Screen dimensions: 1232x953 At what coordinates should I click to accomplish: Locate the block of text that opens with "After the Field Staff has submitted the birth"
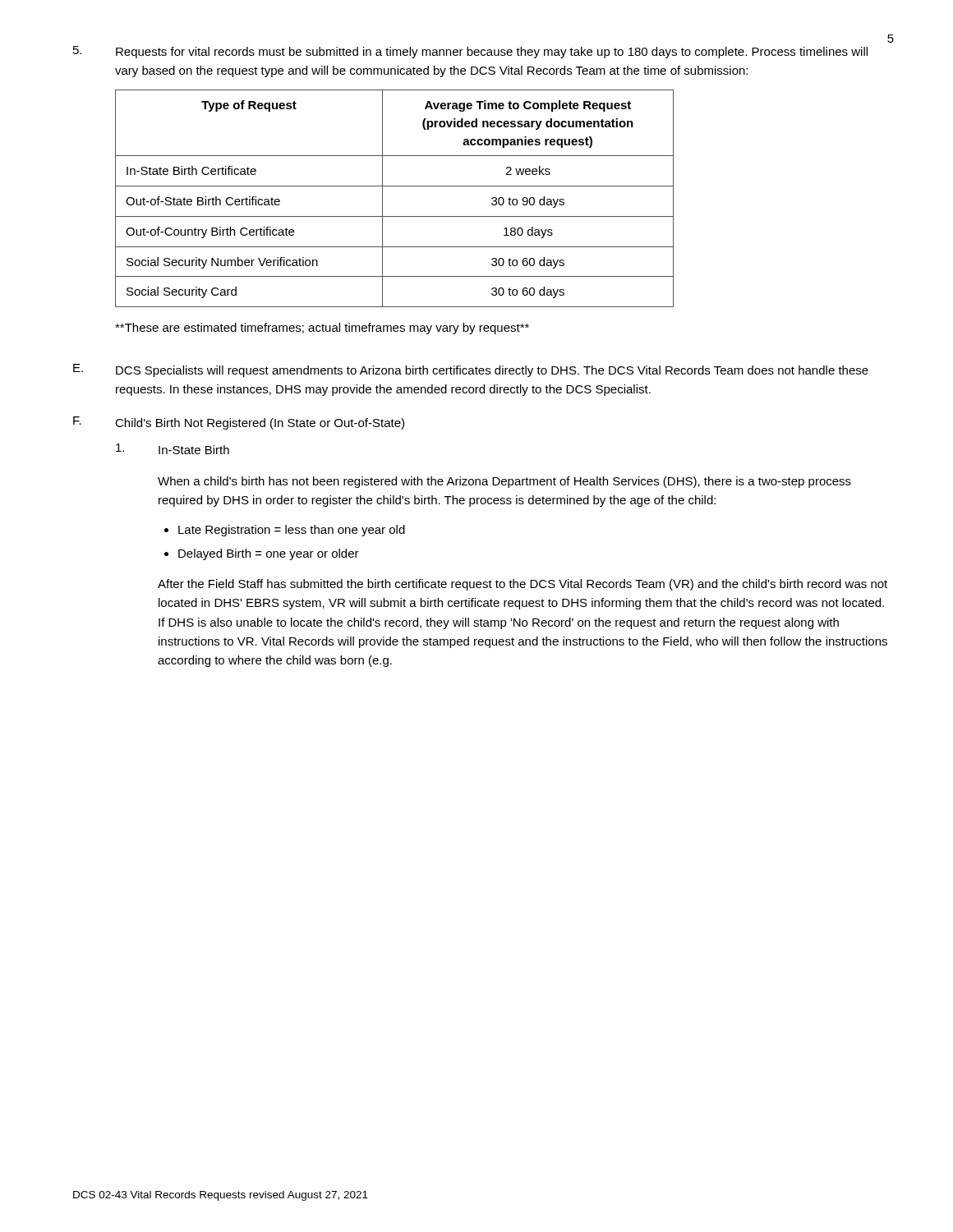pyautogui.click(x=523, y=622)
